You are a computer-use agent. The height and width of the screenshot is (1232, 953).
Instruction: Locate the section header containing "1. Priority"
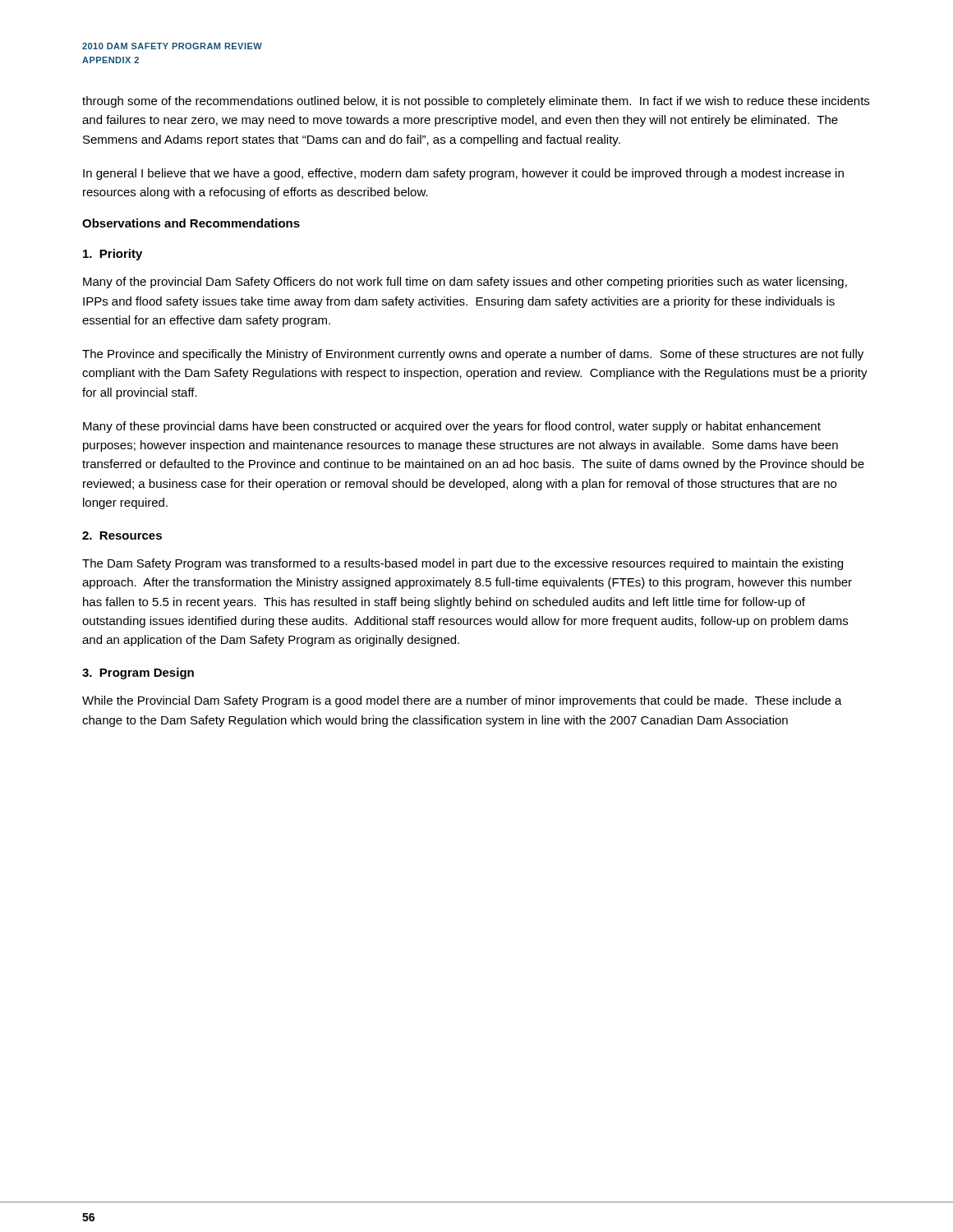click(x=112, y=254)
